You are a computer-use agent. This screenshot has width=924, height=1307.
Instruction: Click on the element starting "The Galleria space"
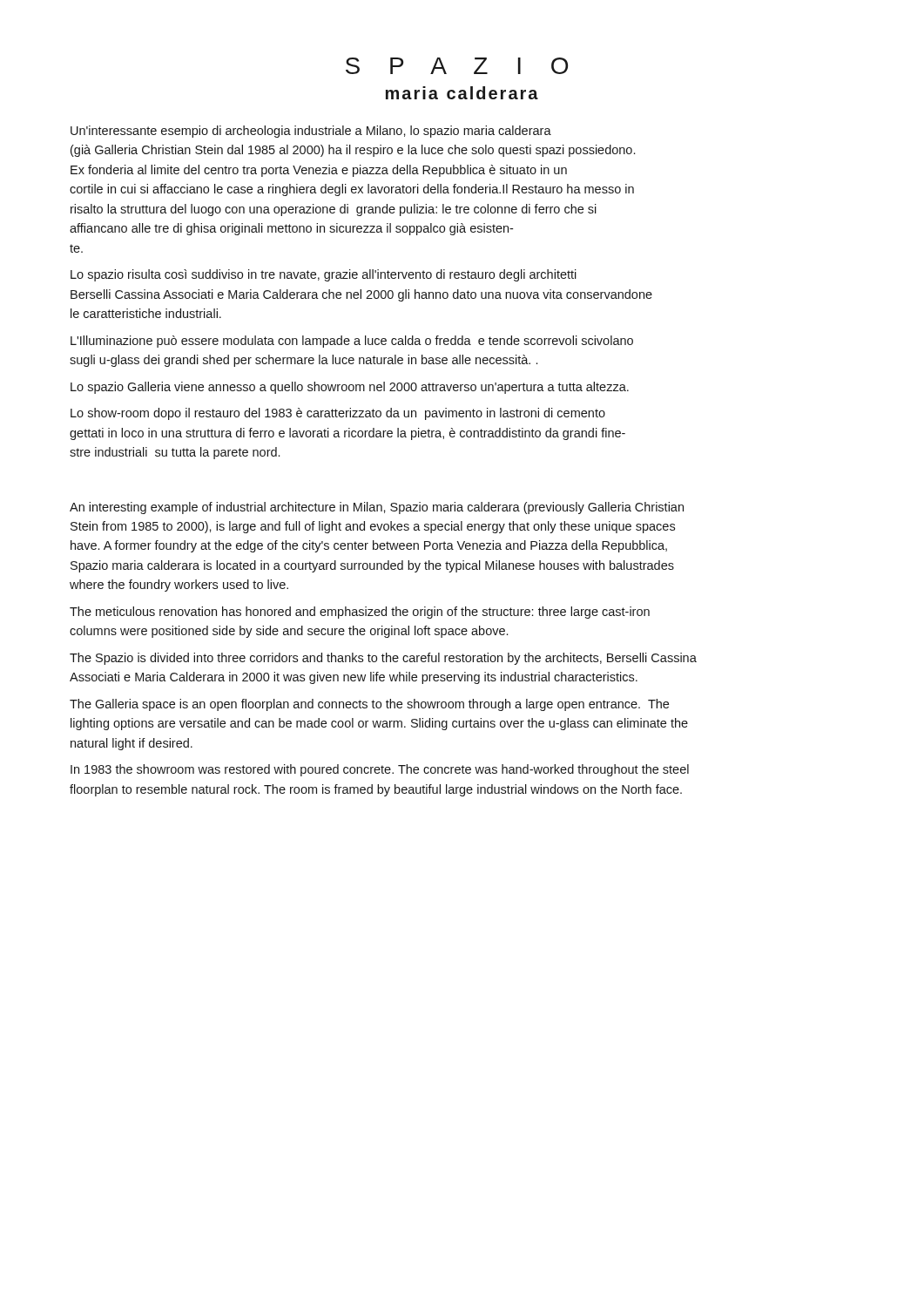pyautogui.click(x=462, y=724)
